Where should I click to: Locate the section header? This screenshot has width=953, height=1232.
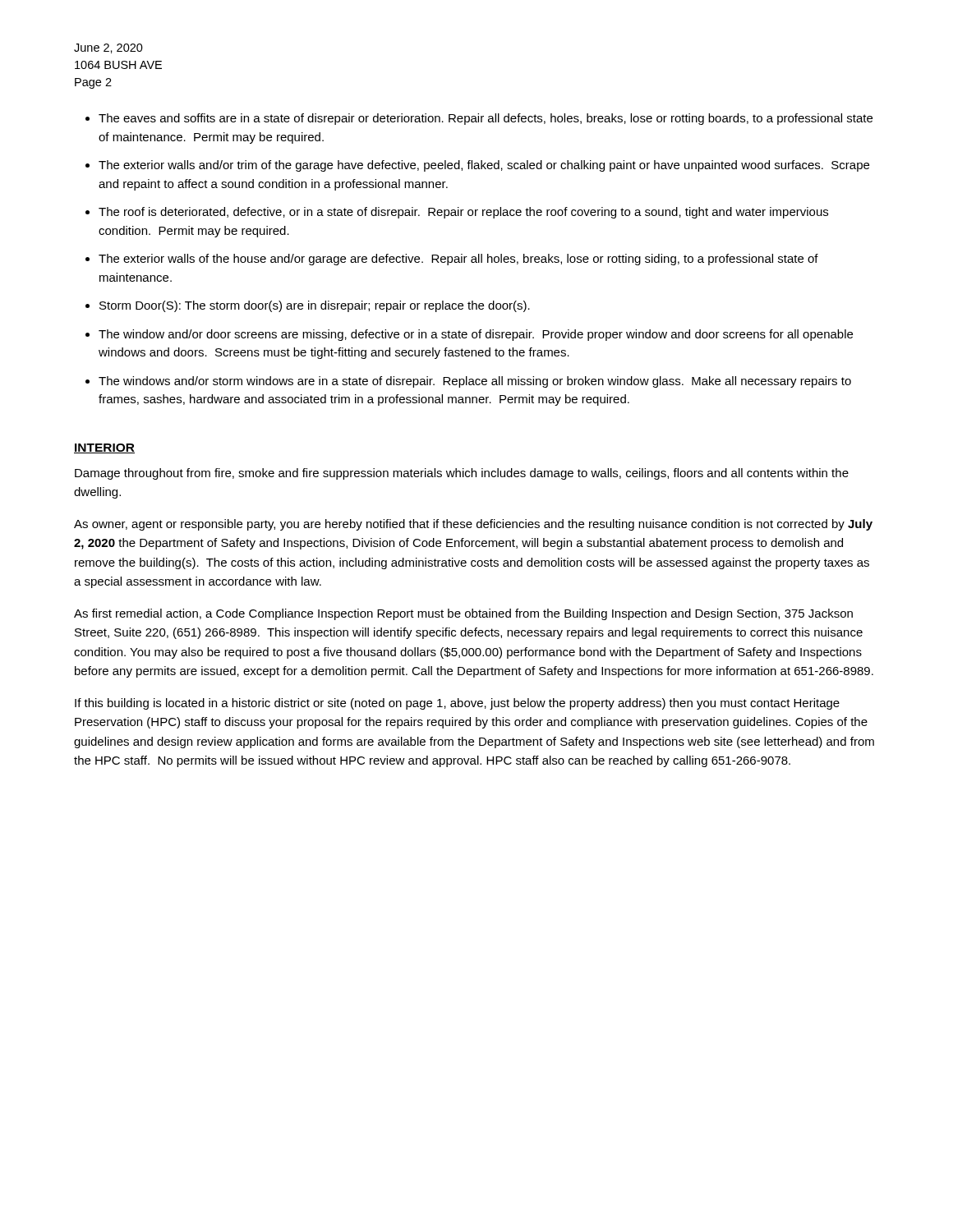pyautogui.click(x=104, y=447)
